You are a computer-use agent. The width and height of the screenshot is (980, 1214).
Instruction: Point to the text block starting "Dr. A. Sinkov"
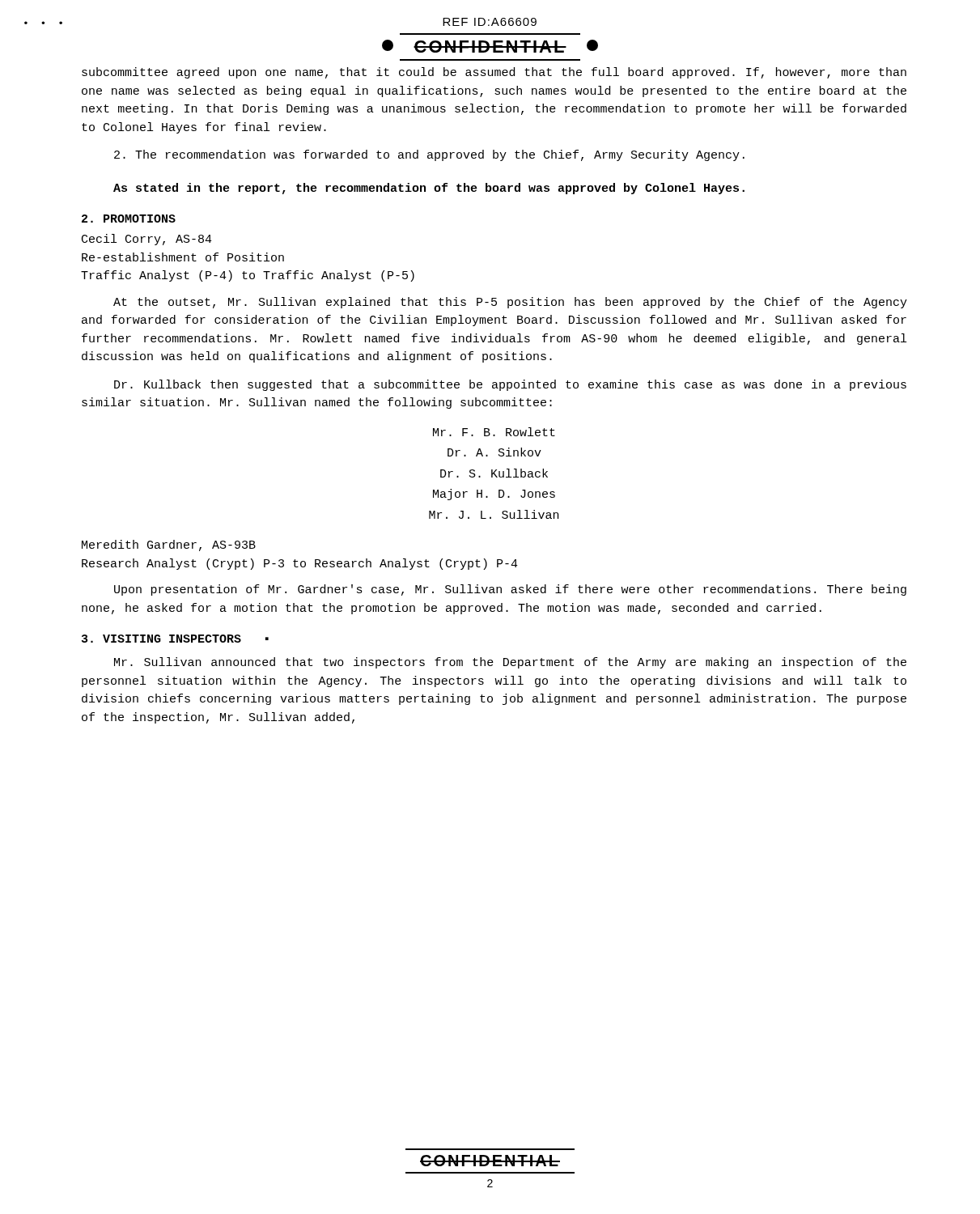click(x=494, y=454)
